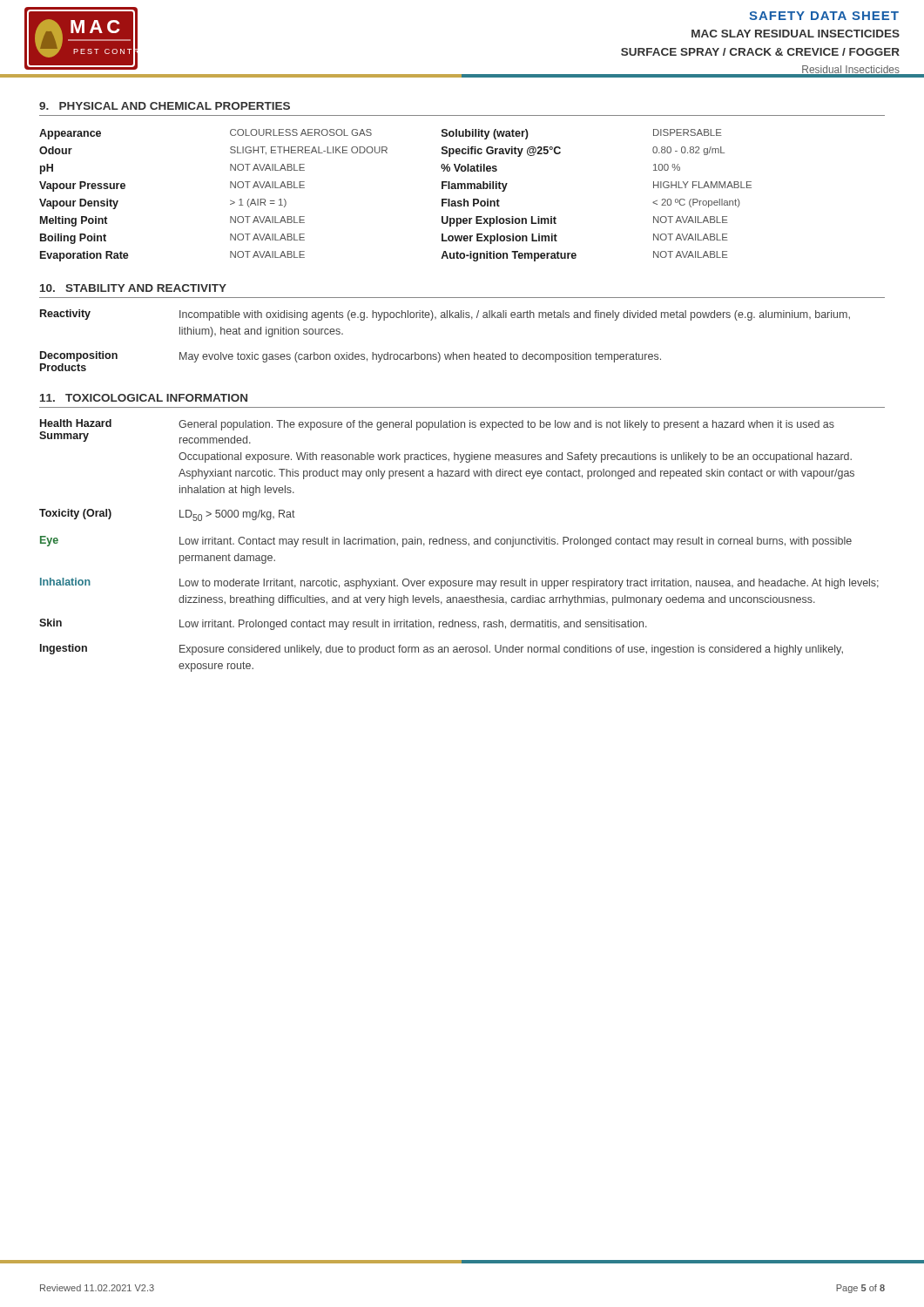Find the text block starting "Reactivity Incompatible with oxidising"
924x1307 pixels.
click(x=462, y=323)
